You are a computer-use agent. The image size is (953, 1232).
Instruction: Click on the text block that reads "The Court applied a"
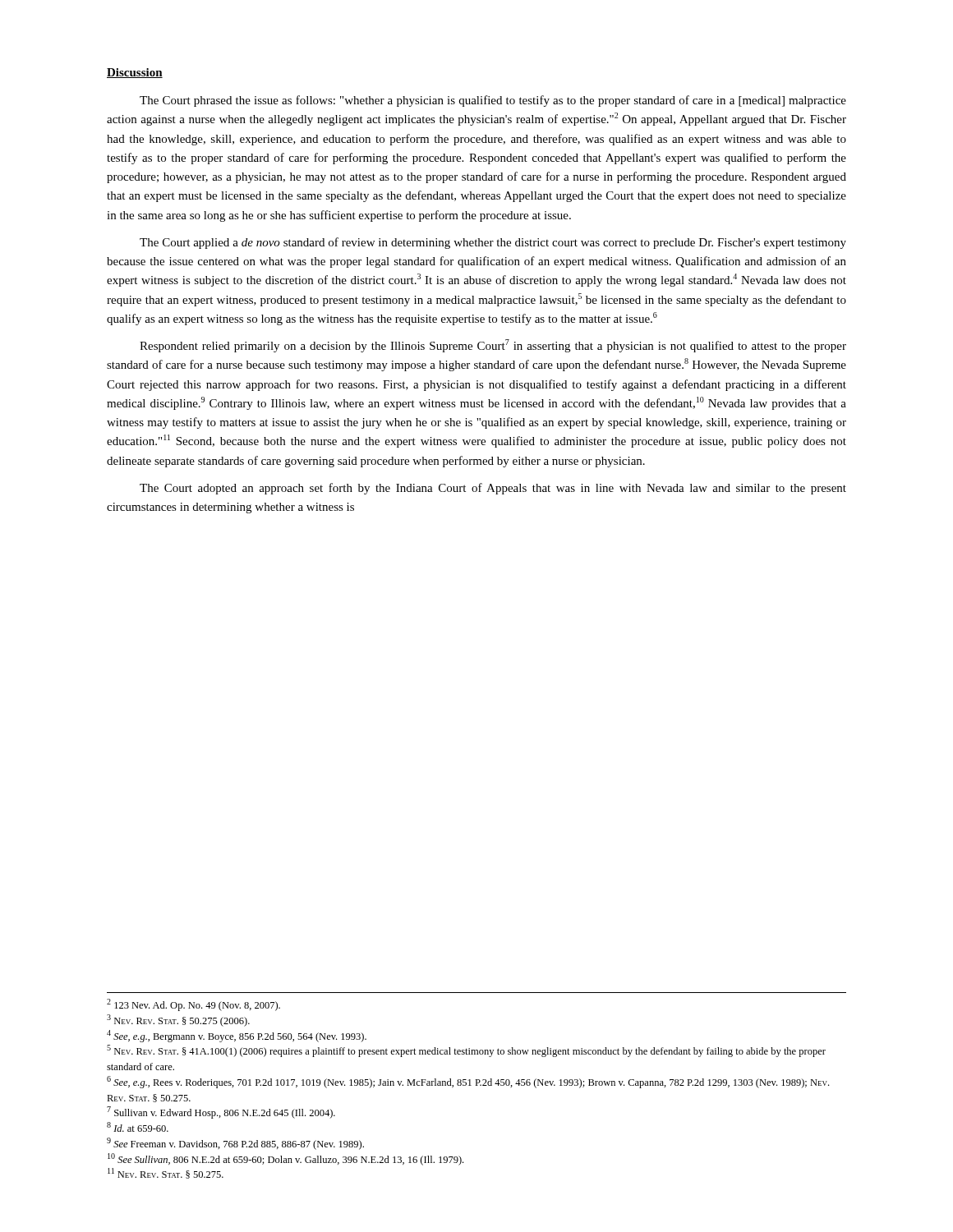coord(476,280)
